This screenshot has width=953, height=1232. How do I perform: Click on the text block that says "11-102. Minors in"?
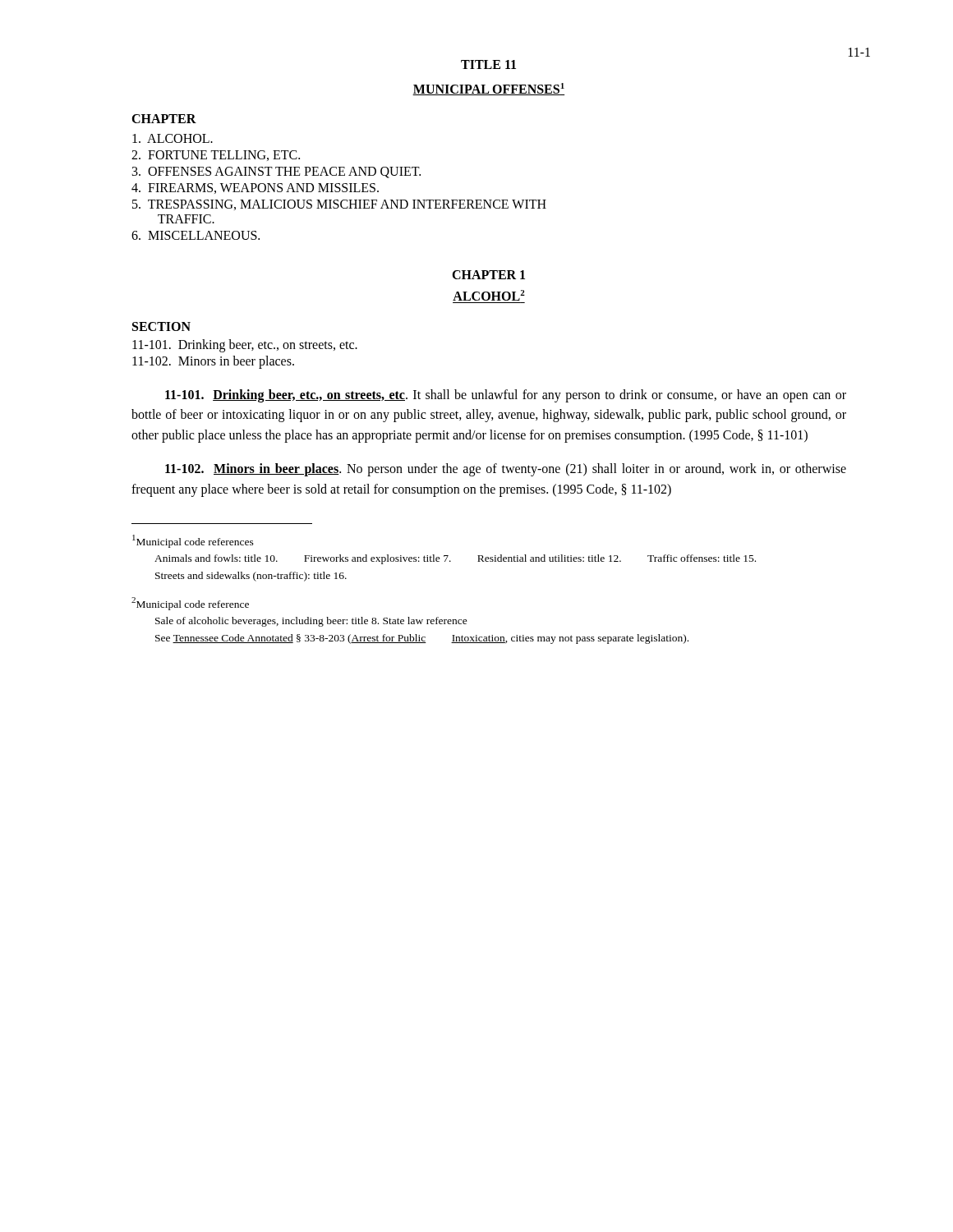pos(489,480)
